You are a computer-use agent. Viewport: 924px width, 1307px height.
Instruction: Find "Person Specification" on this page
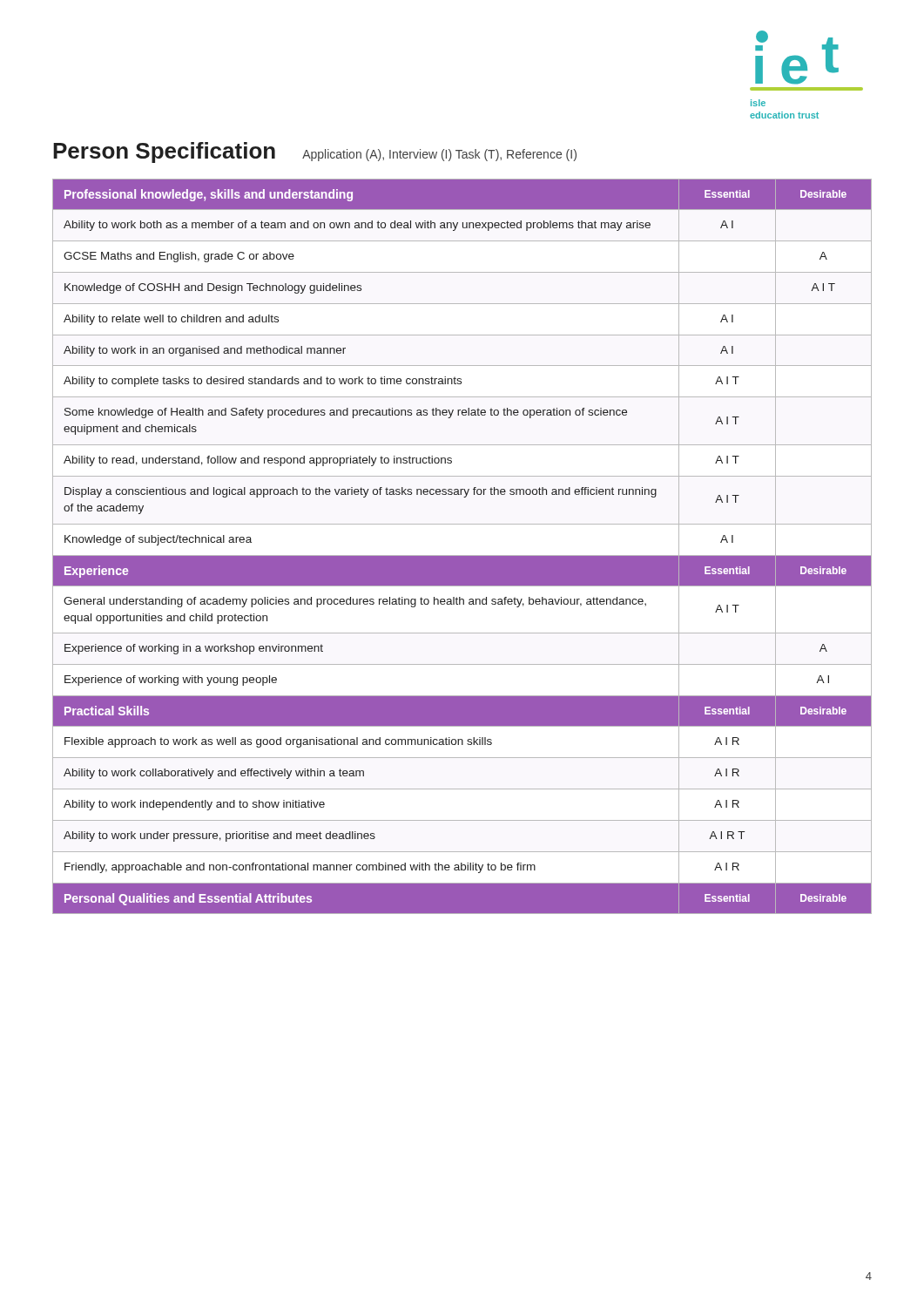164,151
